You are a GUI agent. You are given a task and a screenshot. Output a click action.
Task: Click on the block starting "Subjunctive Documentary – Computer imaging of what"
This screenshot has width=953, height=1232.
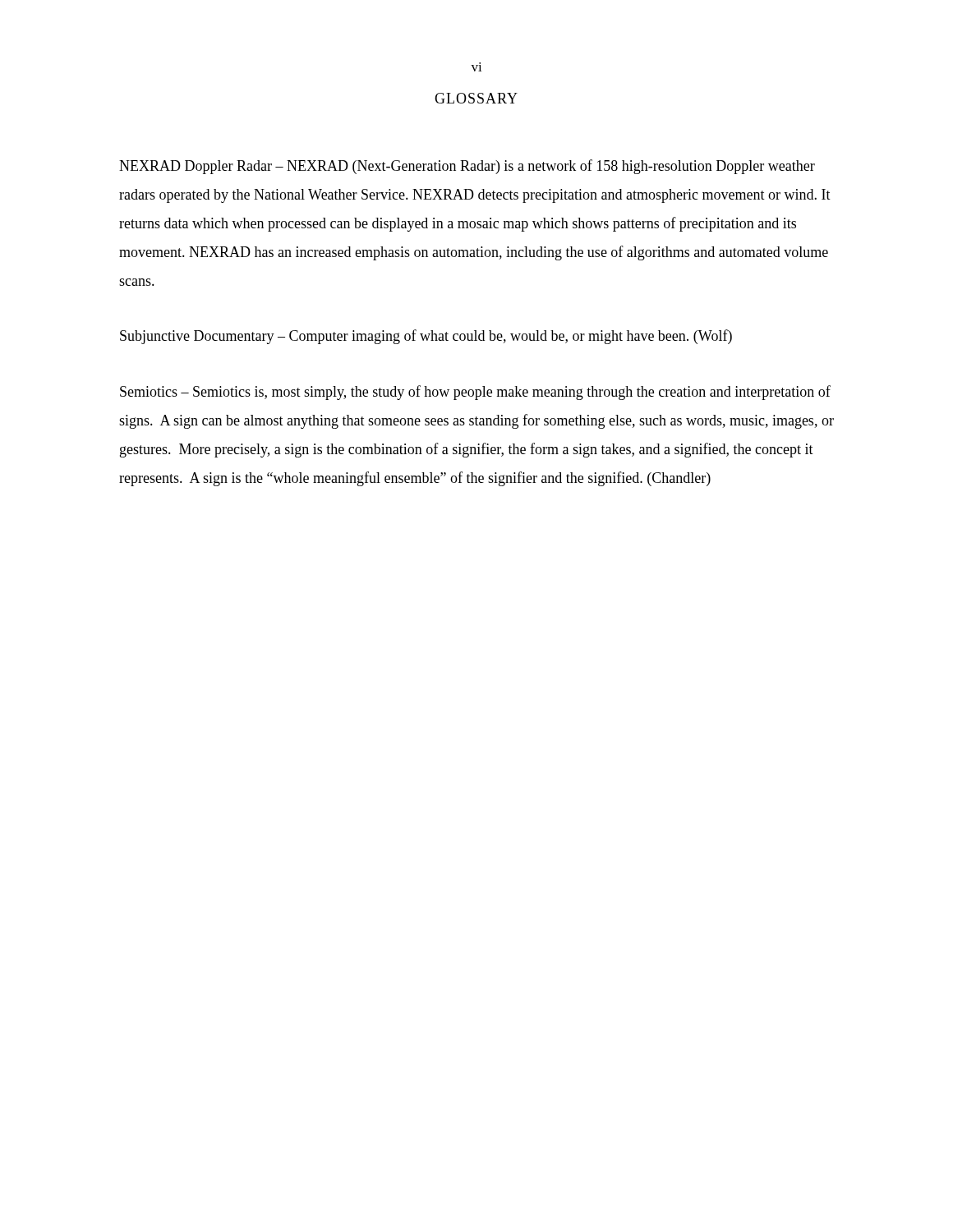(426, 336)
